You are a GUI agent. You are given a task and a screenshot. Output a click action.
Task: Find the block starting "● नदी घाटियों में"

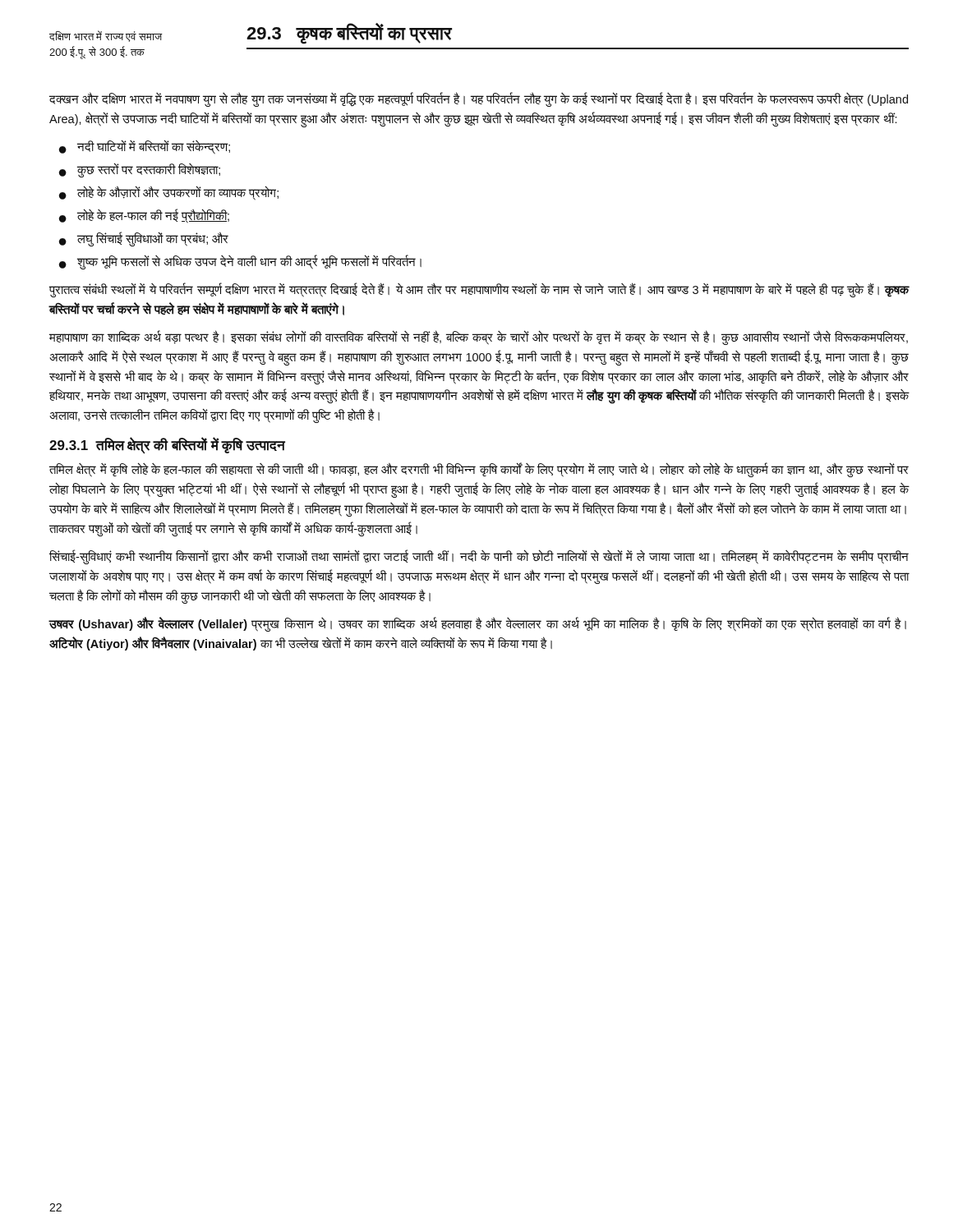pos(144,149)
